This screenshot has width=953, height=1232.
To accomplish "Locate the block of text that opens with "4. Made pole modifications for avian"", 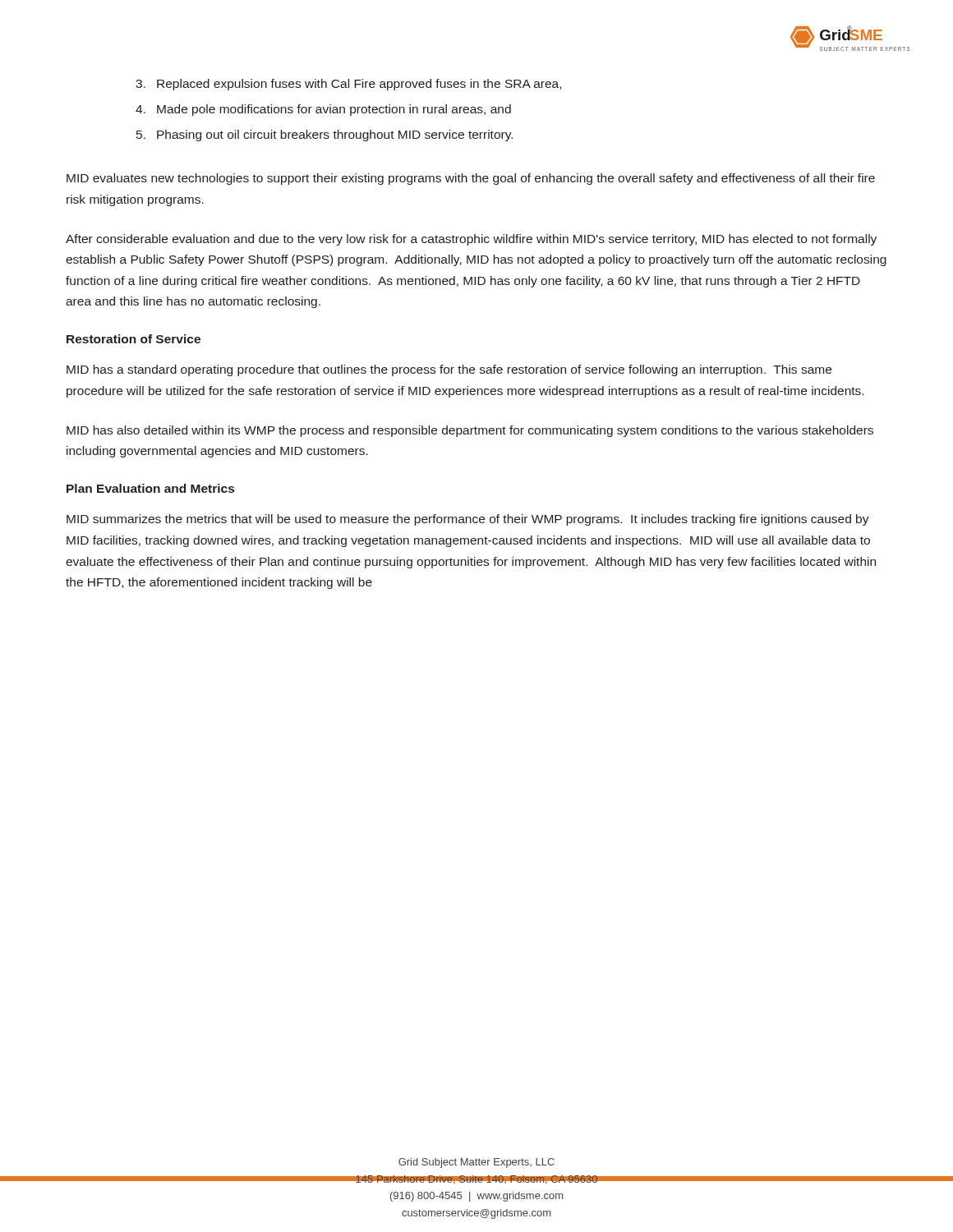I will tap(501, 109).
